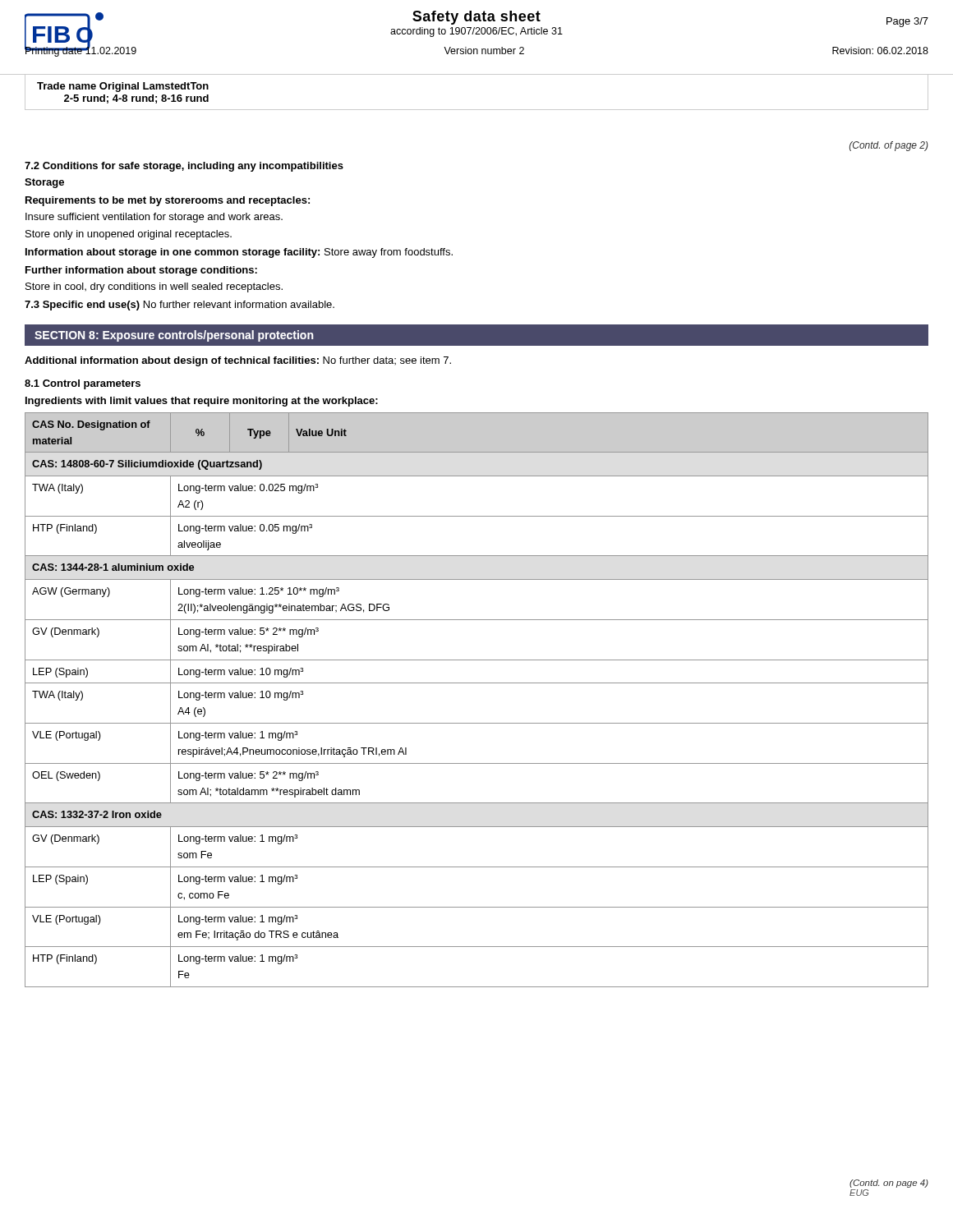Viewport: 953px width, 1232px height.
Task: Point to the block beginning "2 Conditions for safe storage, including any"
Action: (184, 167)
